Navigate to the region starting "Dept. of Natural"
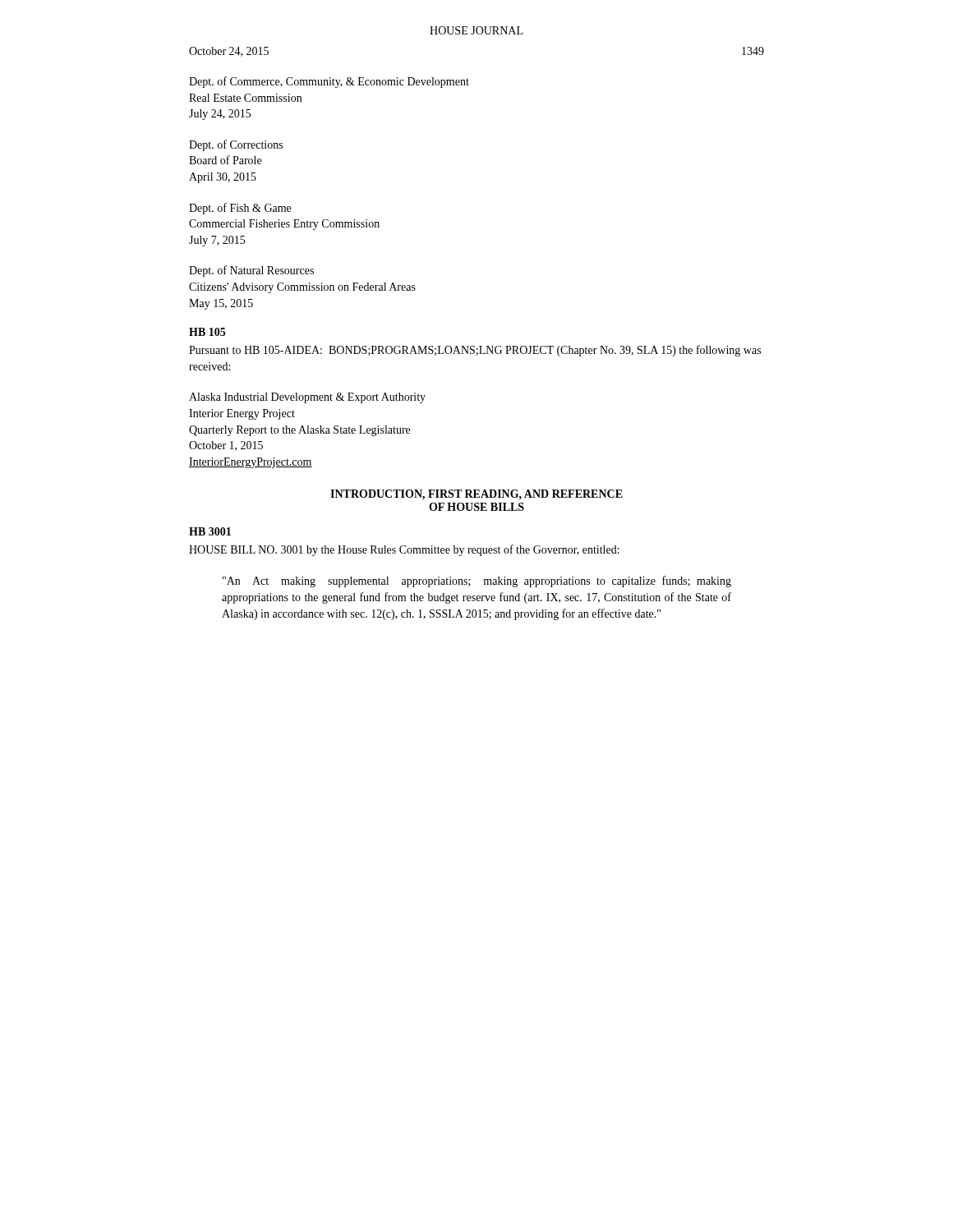Image resolution: width=953 pixels, height=1232 pixels. click(x=302, y=287)
